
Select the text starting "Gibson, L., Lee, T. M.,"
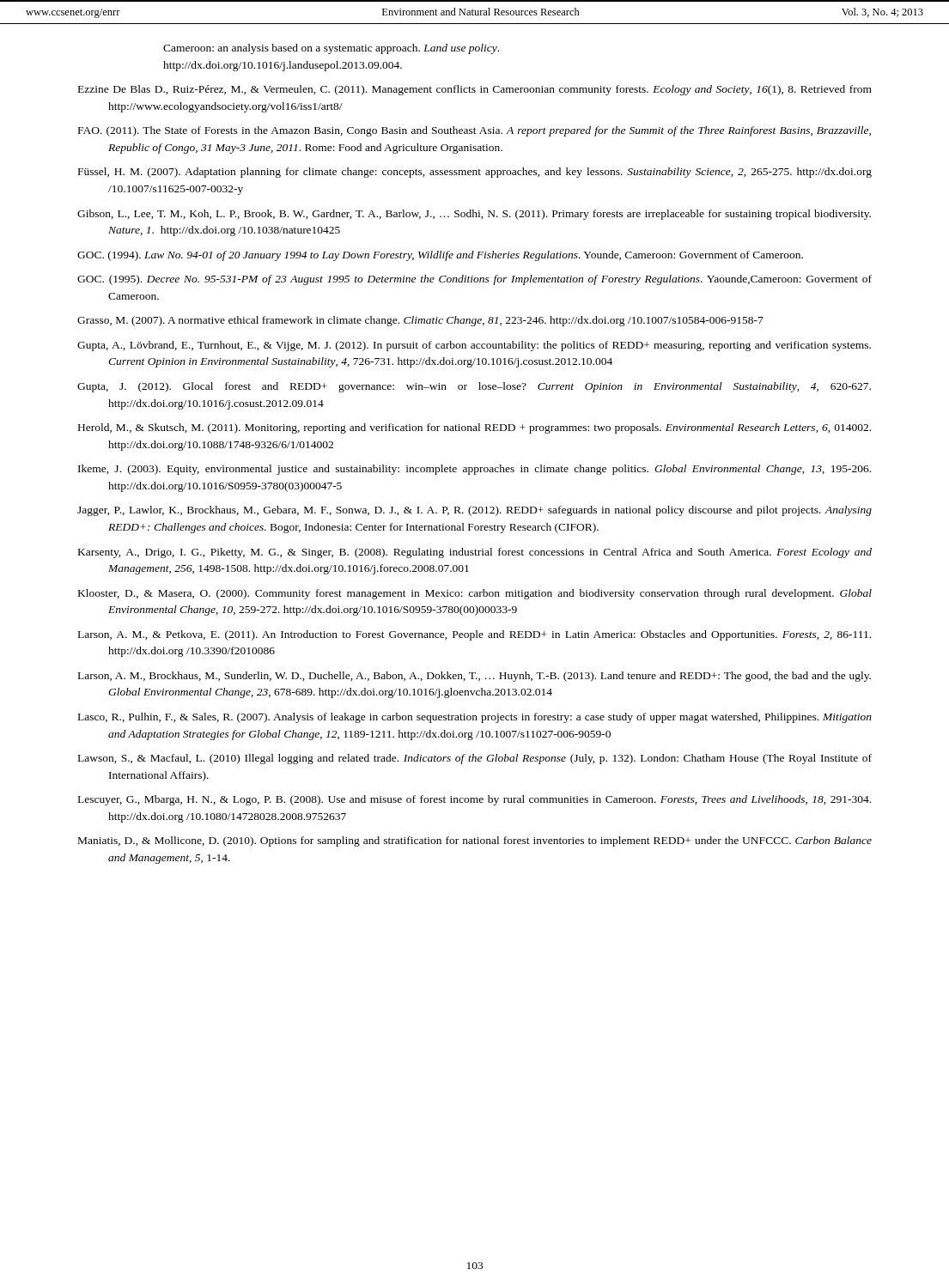(x=474, y=221)
